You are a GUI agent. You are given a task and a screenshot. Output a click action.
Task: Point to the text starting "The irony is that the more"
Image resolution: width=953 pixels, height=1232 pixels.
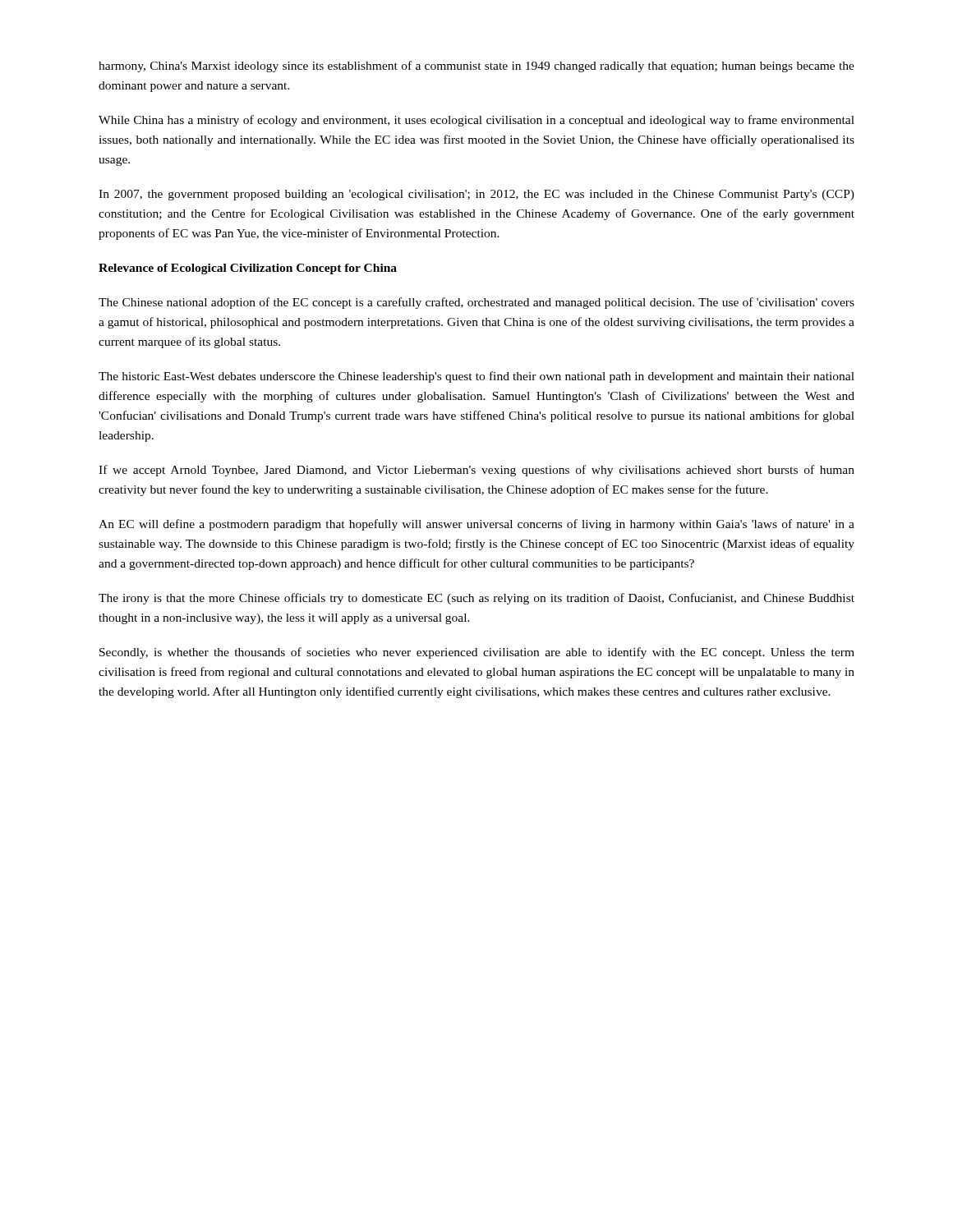pos(476,608)
